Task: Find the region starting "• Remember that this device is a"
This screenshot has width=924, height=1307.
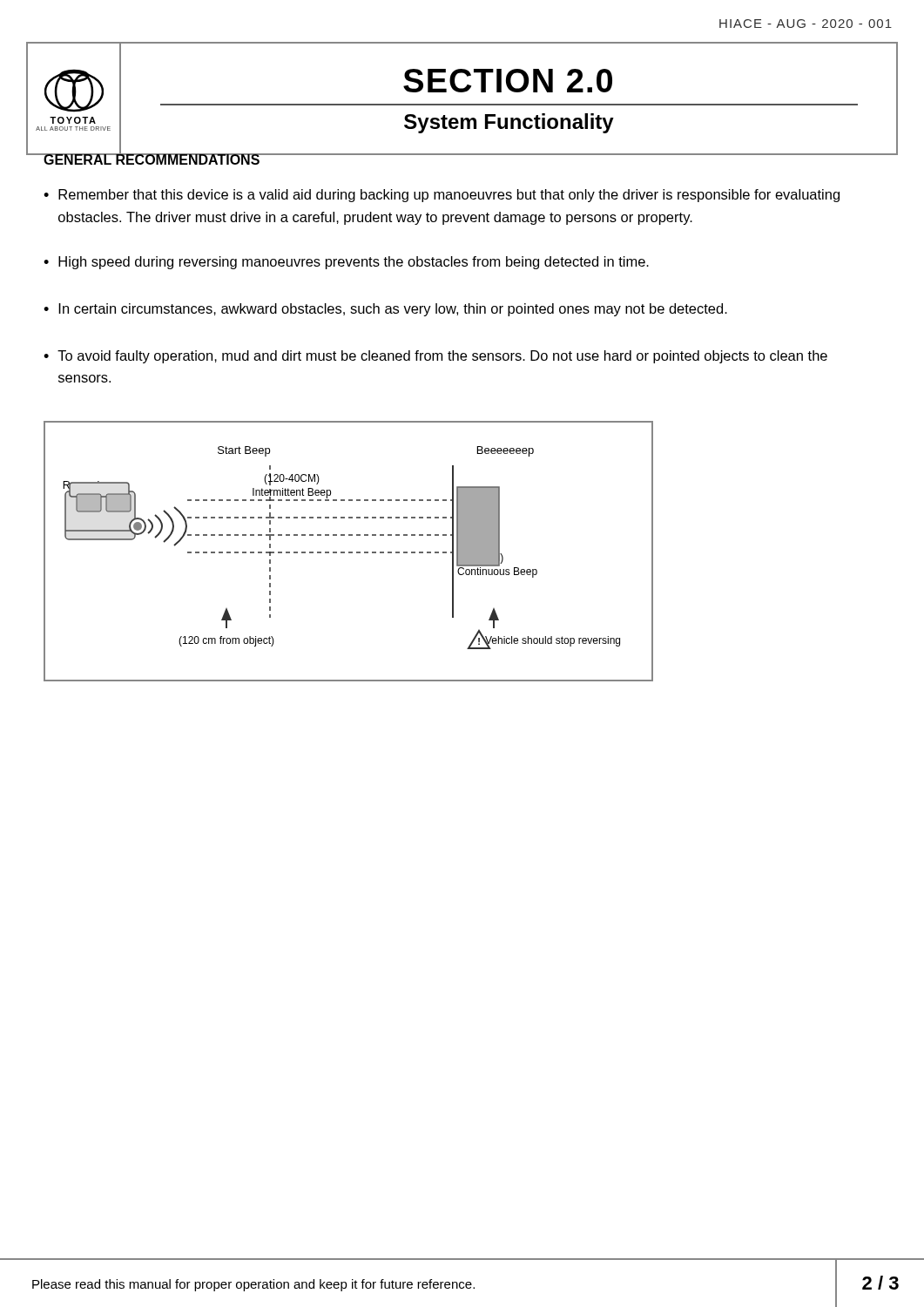Action: pyautogui.click(x=462, y=206)
